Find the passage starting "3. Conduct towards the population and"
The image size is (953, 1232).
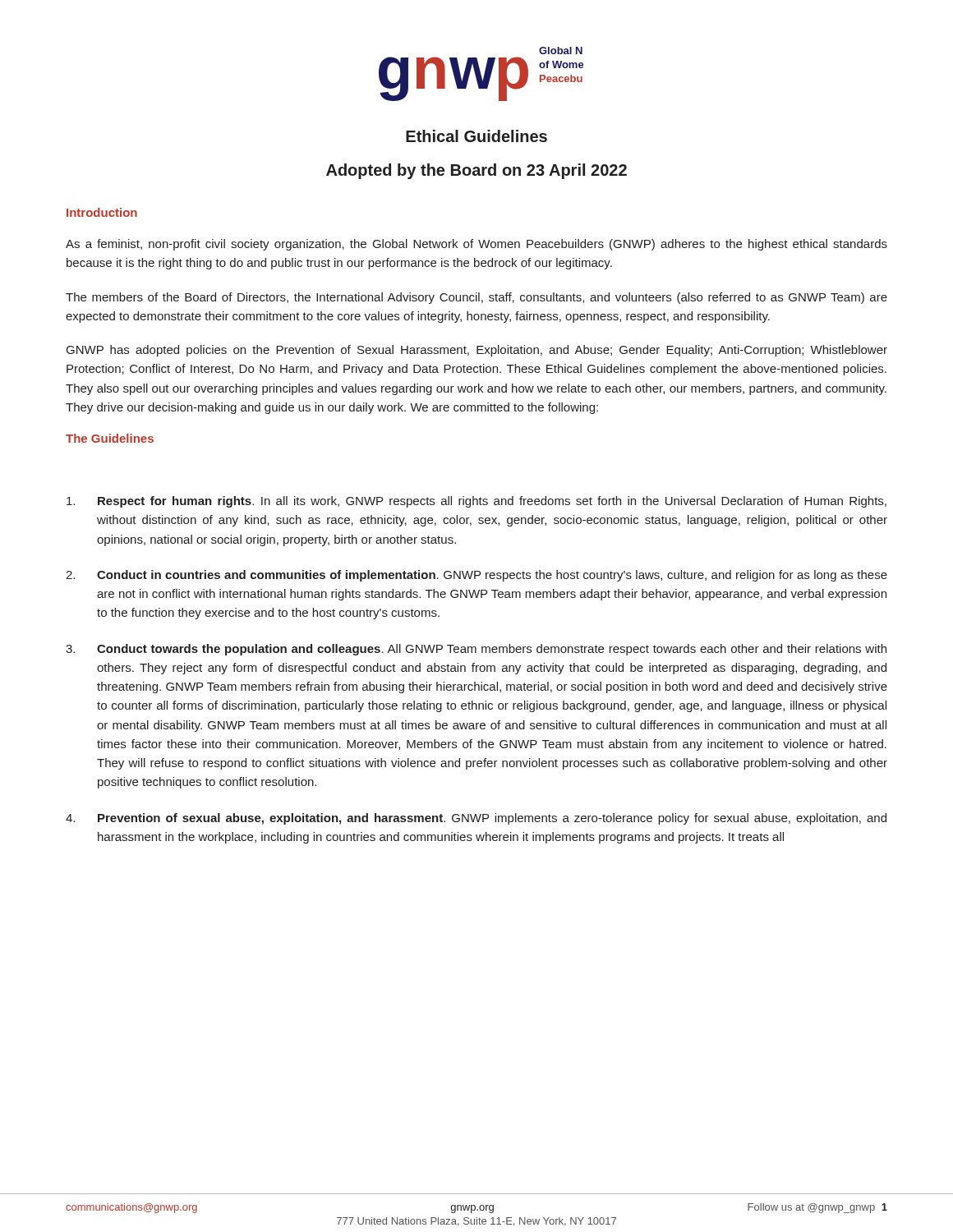pos(476,715)
